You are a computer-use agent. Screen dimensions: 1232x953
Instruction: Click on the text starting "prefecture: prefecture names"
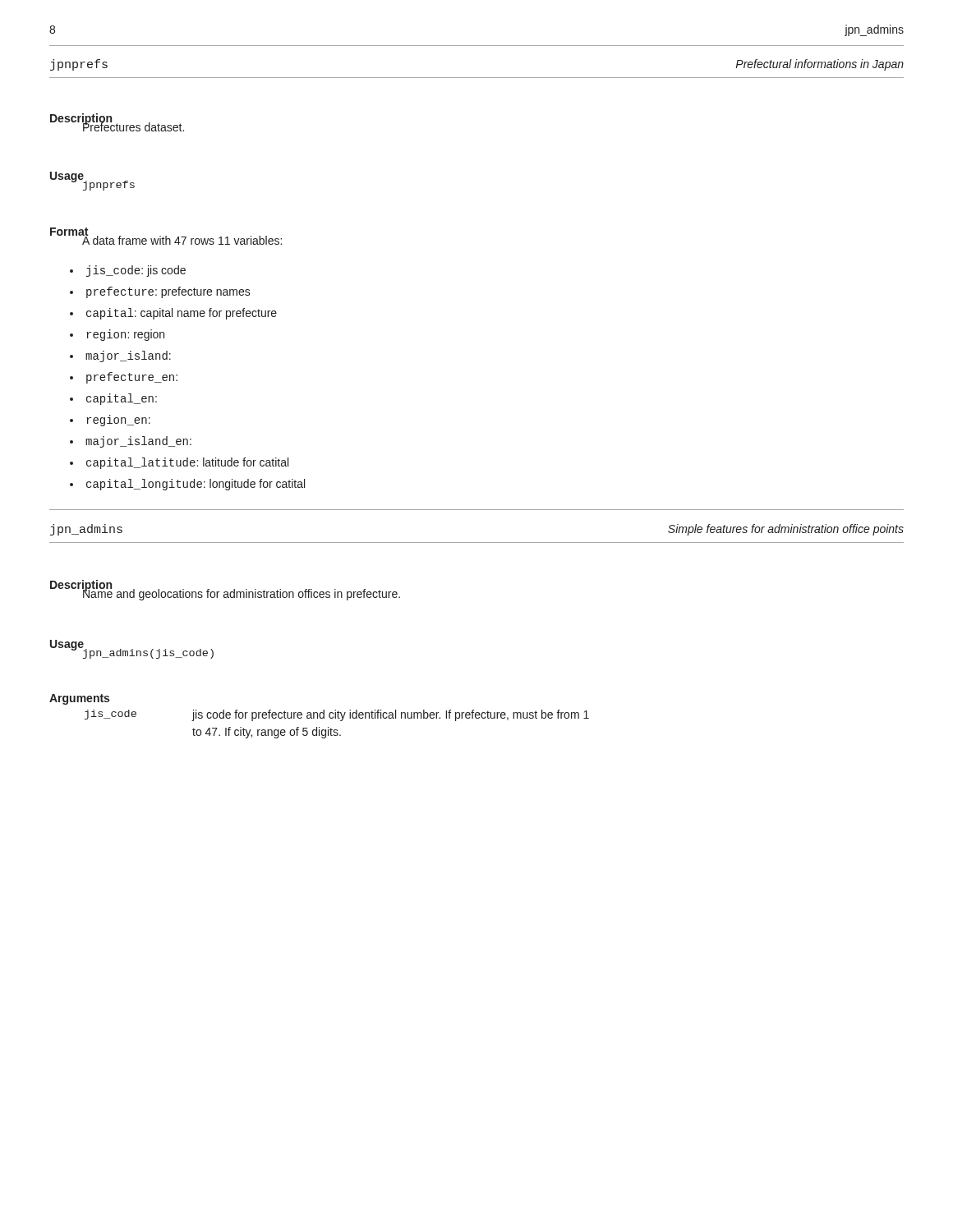[x=168, y=292]
